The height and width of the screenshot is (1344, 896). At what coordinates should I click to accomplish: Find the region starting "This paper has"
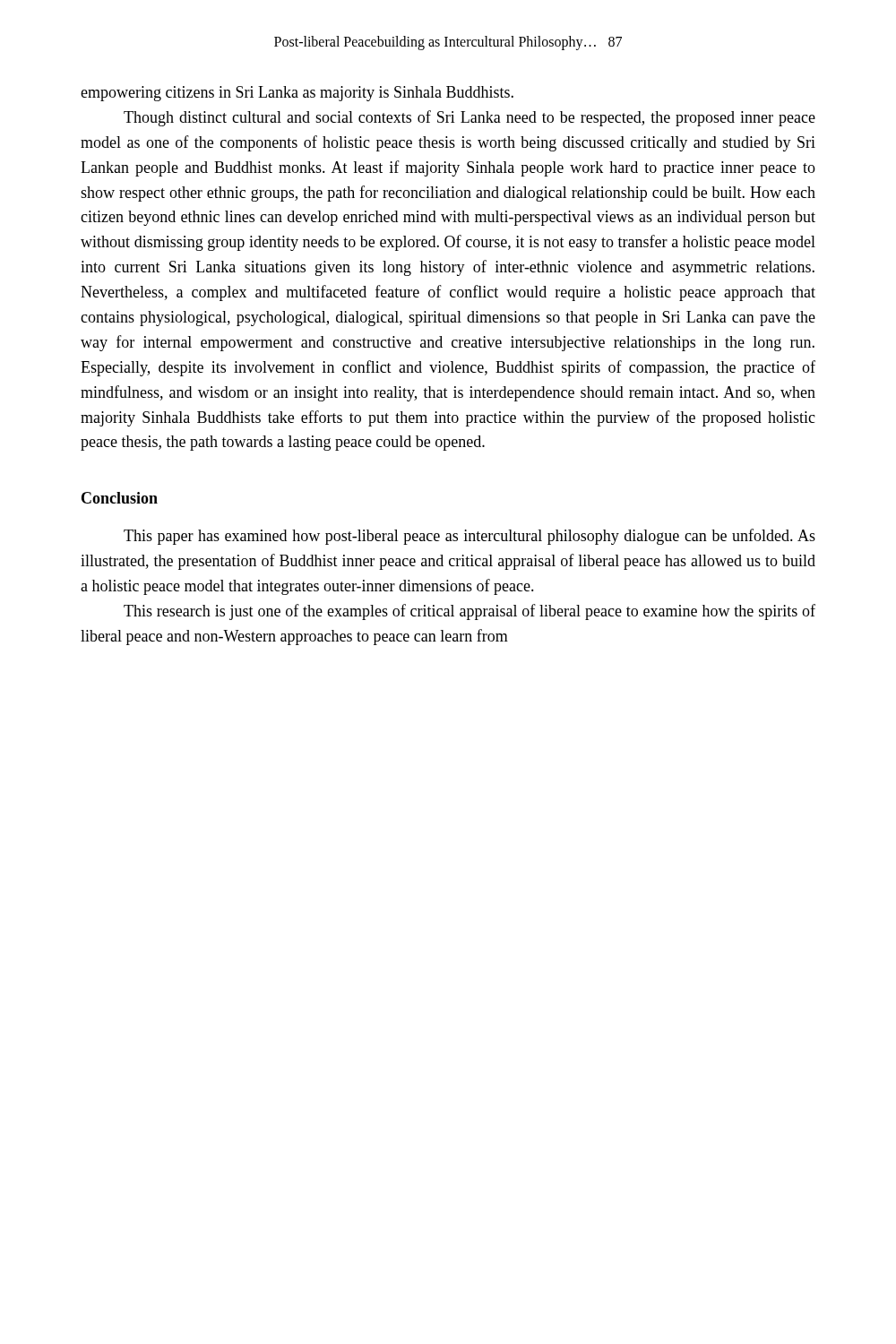pos(448,561)
